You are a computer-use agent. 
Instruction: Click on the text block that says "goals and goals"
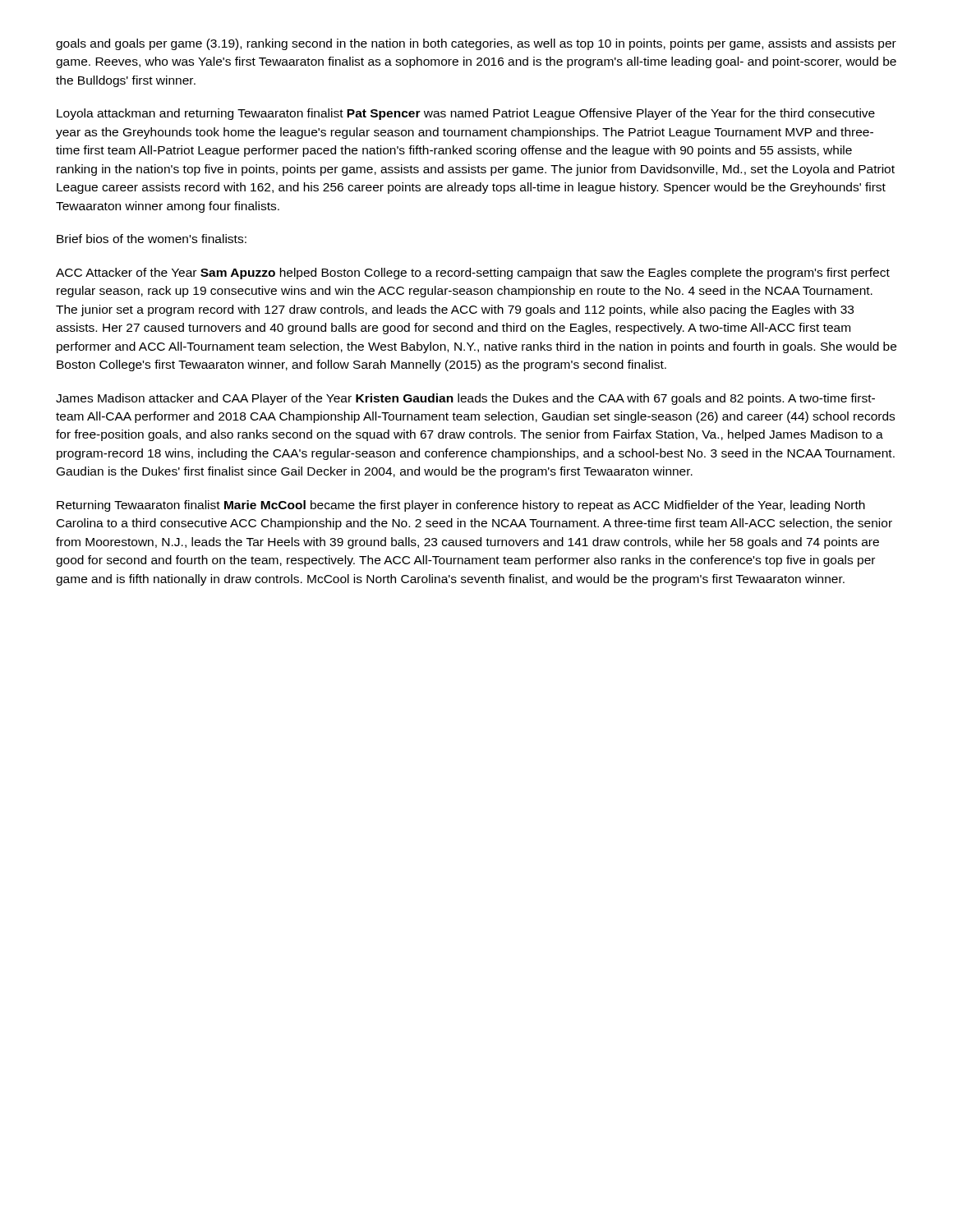point(476,62)
